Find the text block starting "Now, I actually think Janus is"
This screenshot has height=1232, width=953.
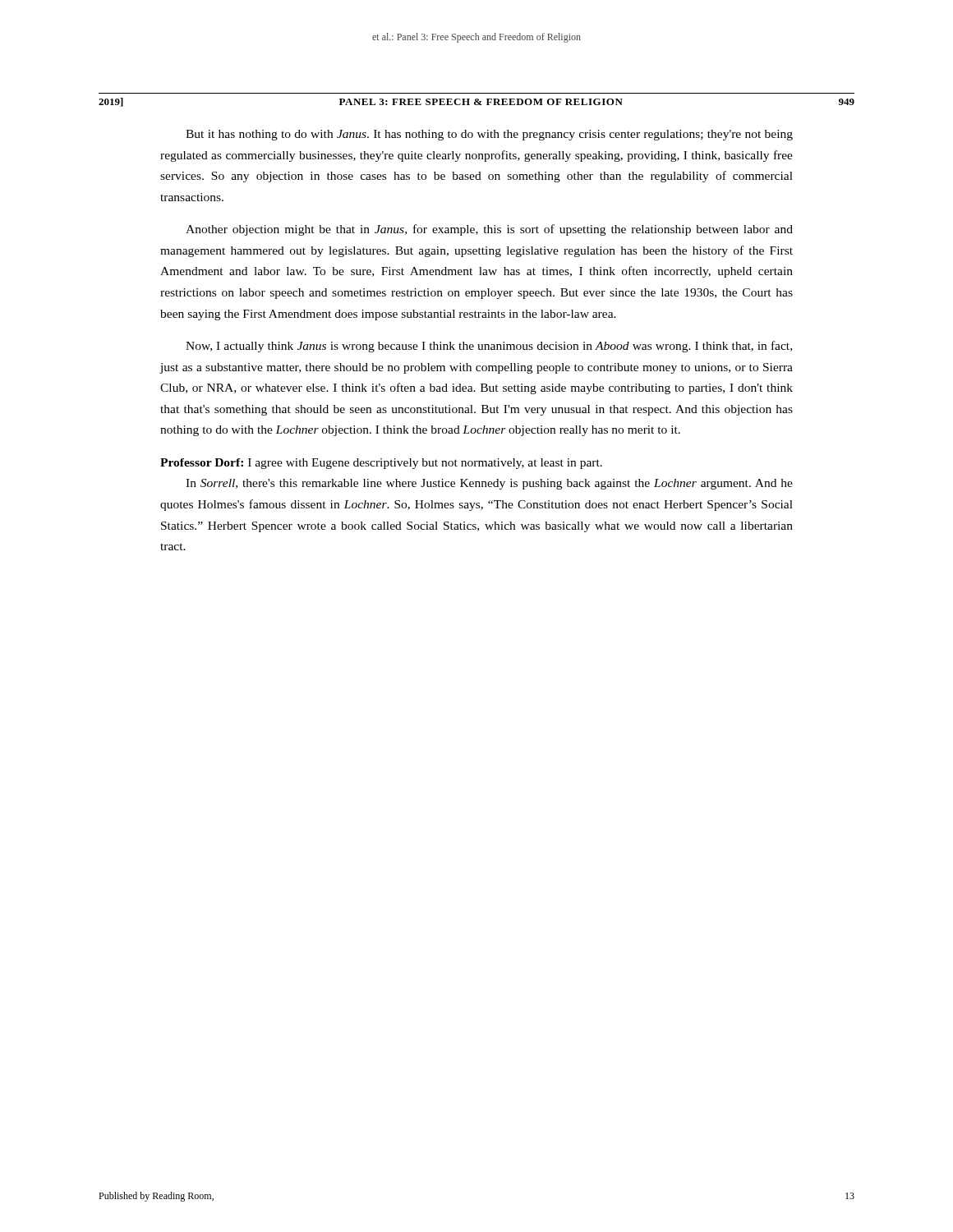pos(476,387)
